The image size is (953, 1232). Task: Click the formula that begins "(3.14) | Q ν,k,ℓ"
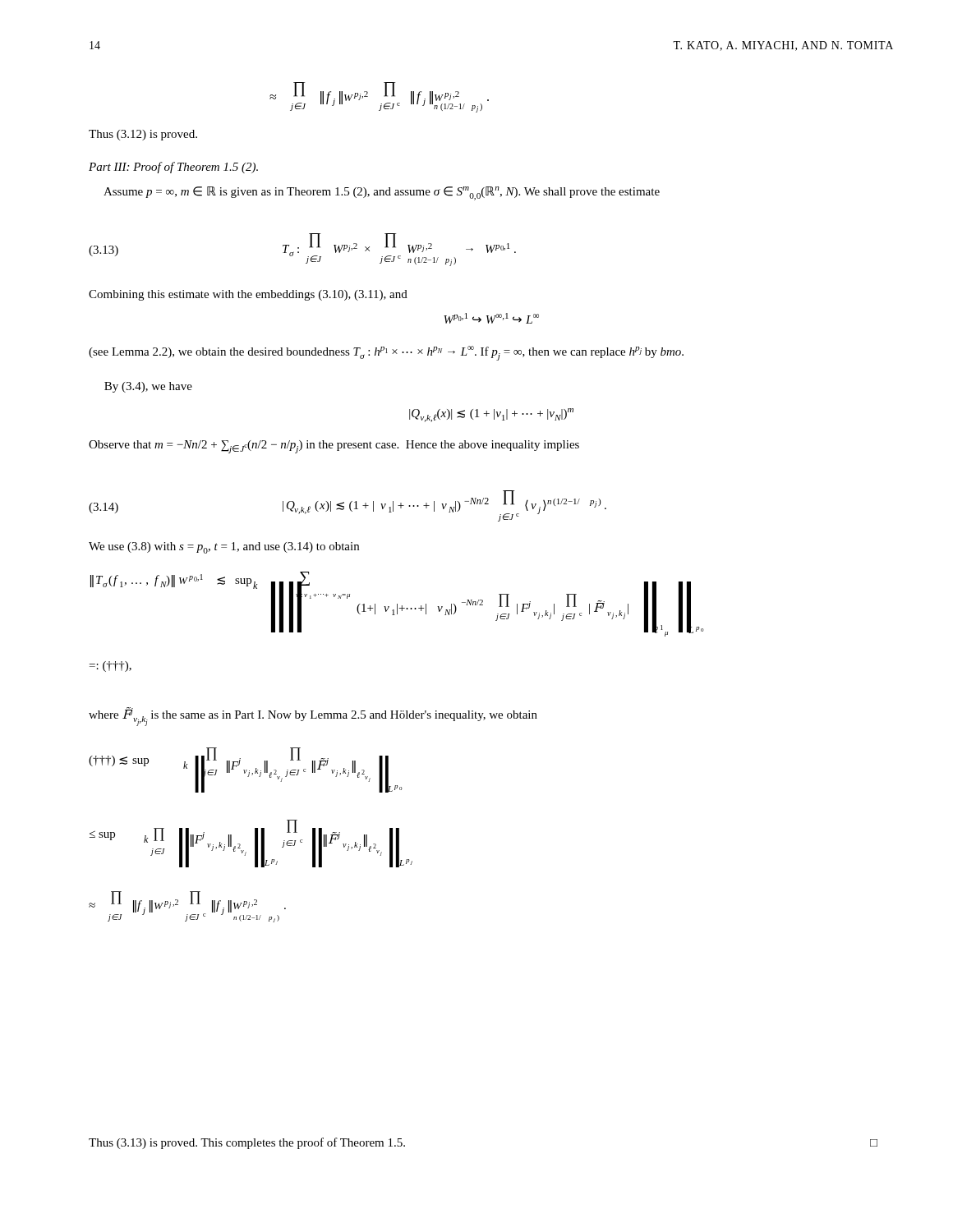[491, 507]
